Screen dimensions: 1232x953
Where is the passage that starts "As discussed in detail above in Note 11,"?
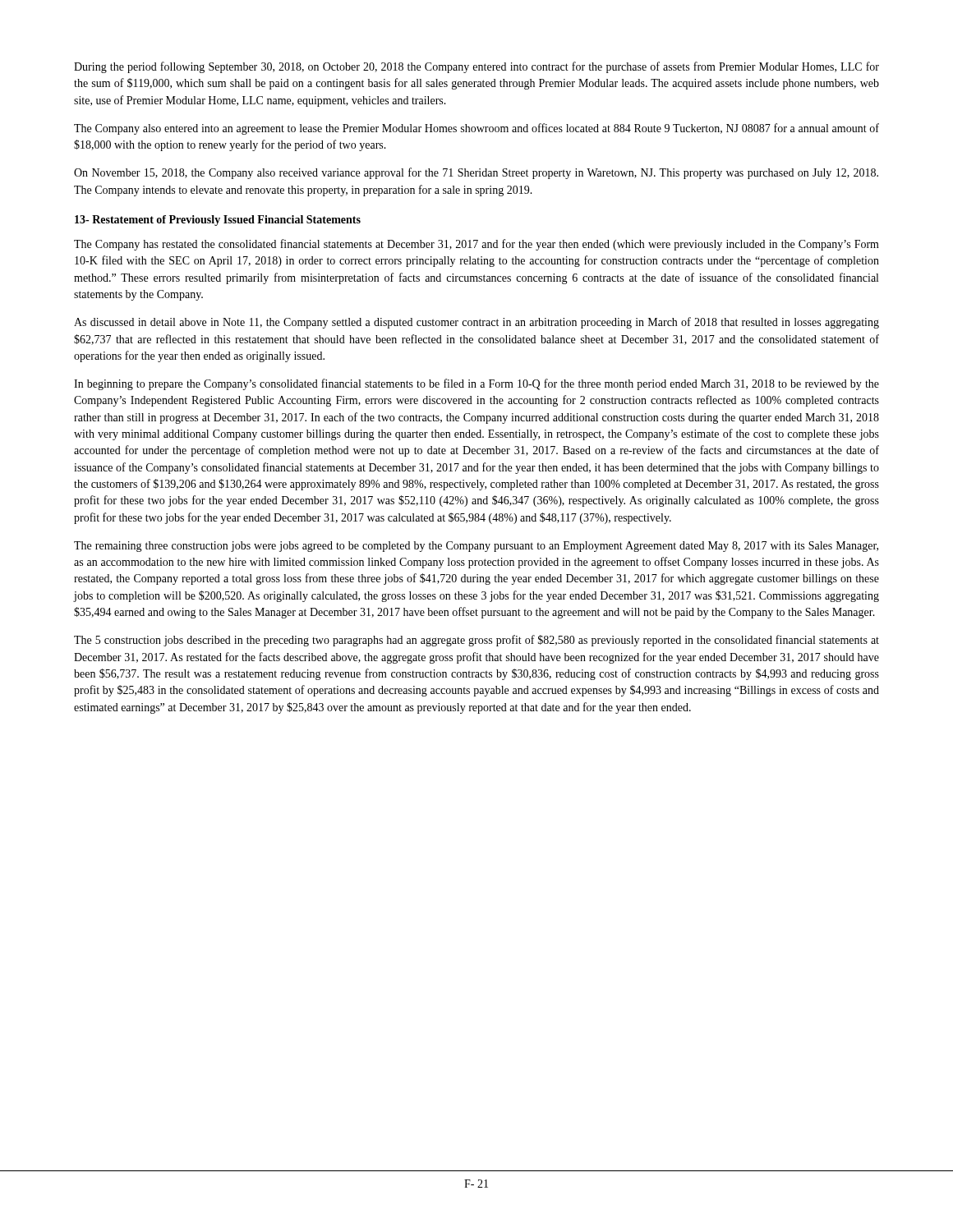point(476,340)
